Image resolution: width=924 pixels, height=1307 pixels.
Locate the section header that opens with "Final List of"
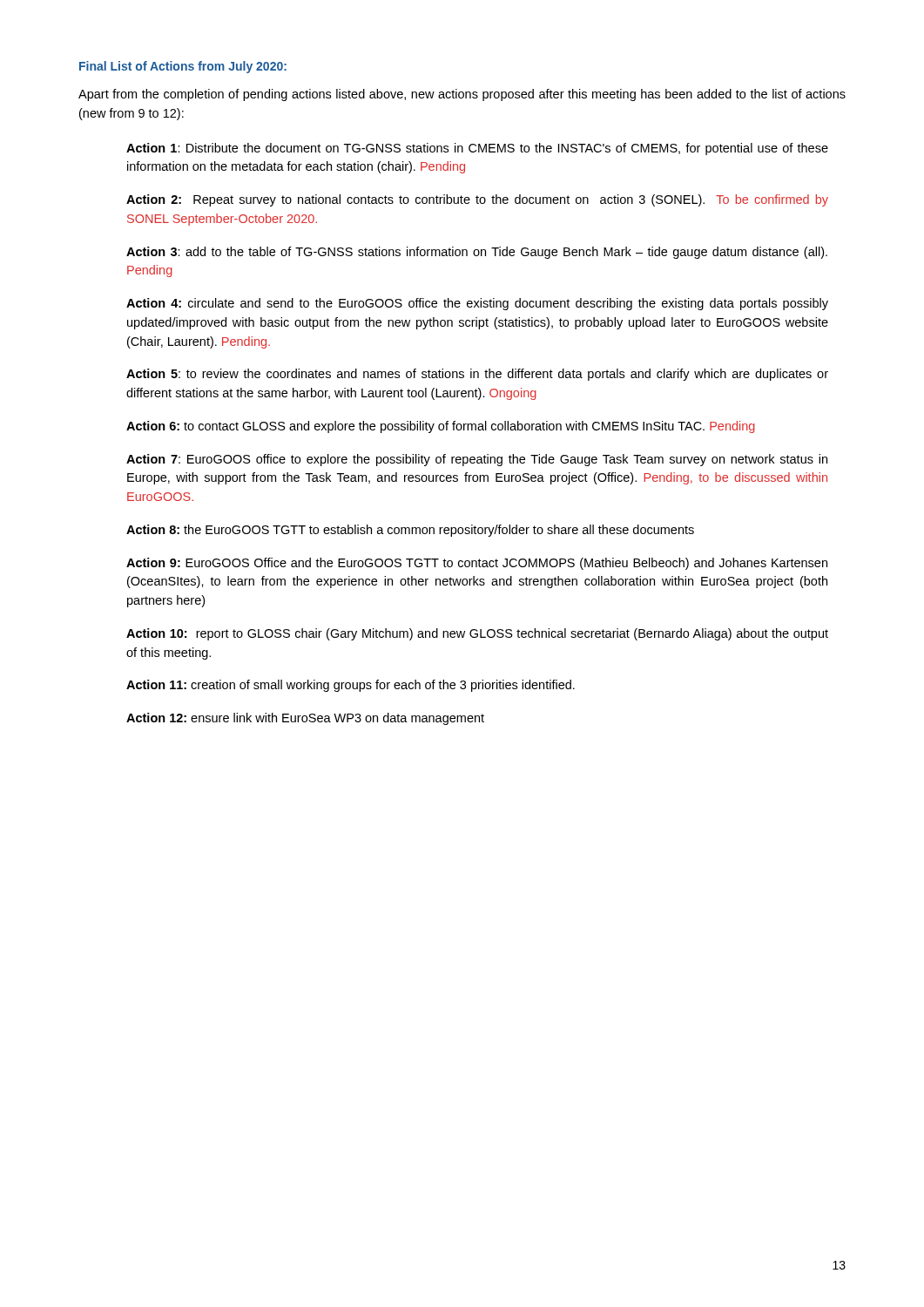click(x=183, y=66)
